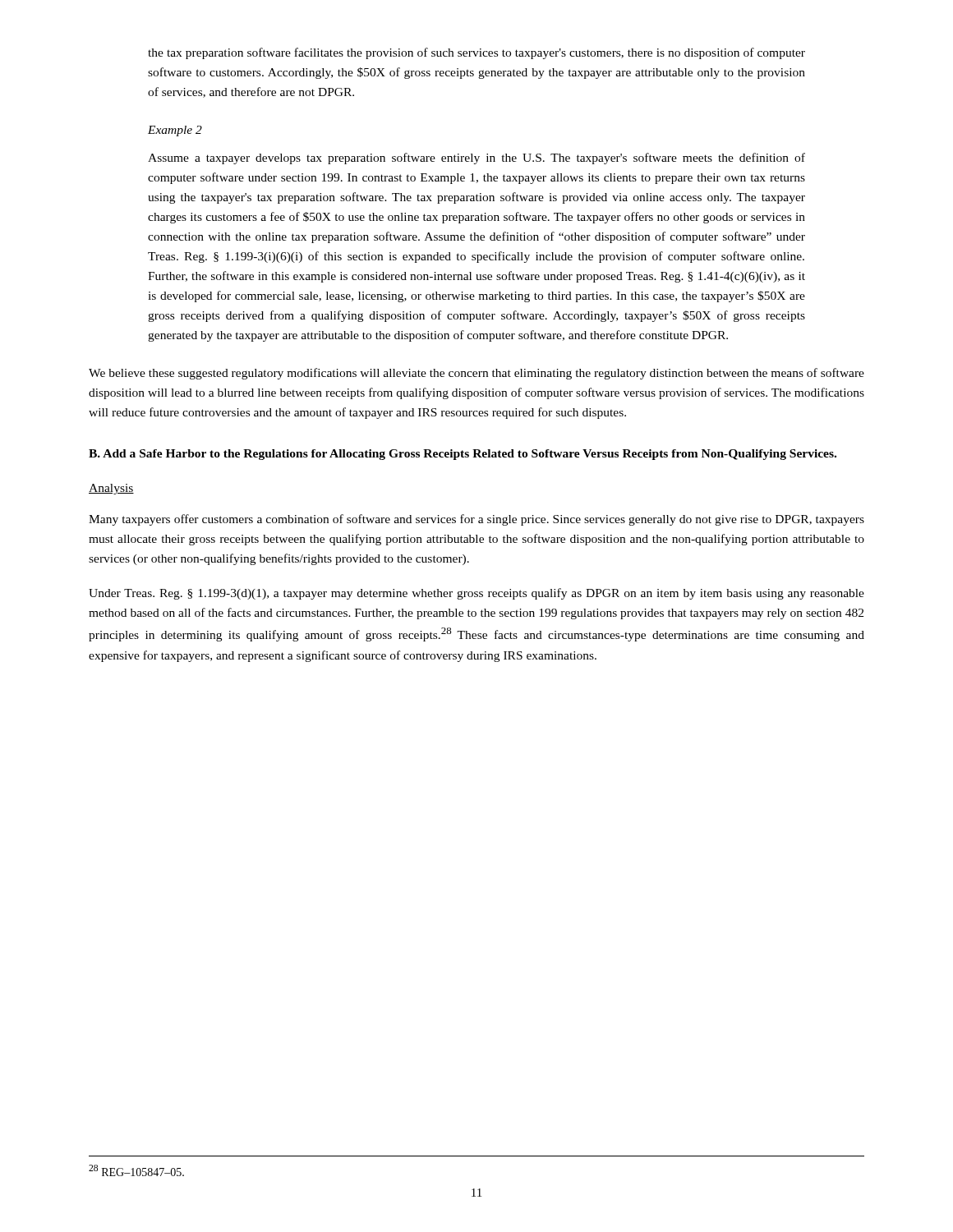Screen dimensions: 1232x953
Task: Find the region starting "Under Treas. Reg. § 1.199-3(d)(1), a"
Action: (x=476, y=624)
